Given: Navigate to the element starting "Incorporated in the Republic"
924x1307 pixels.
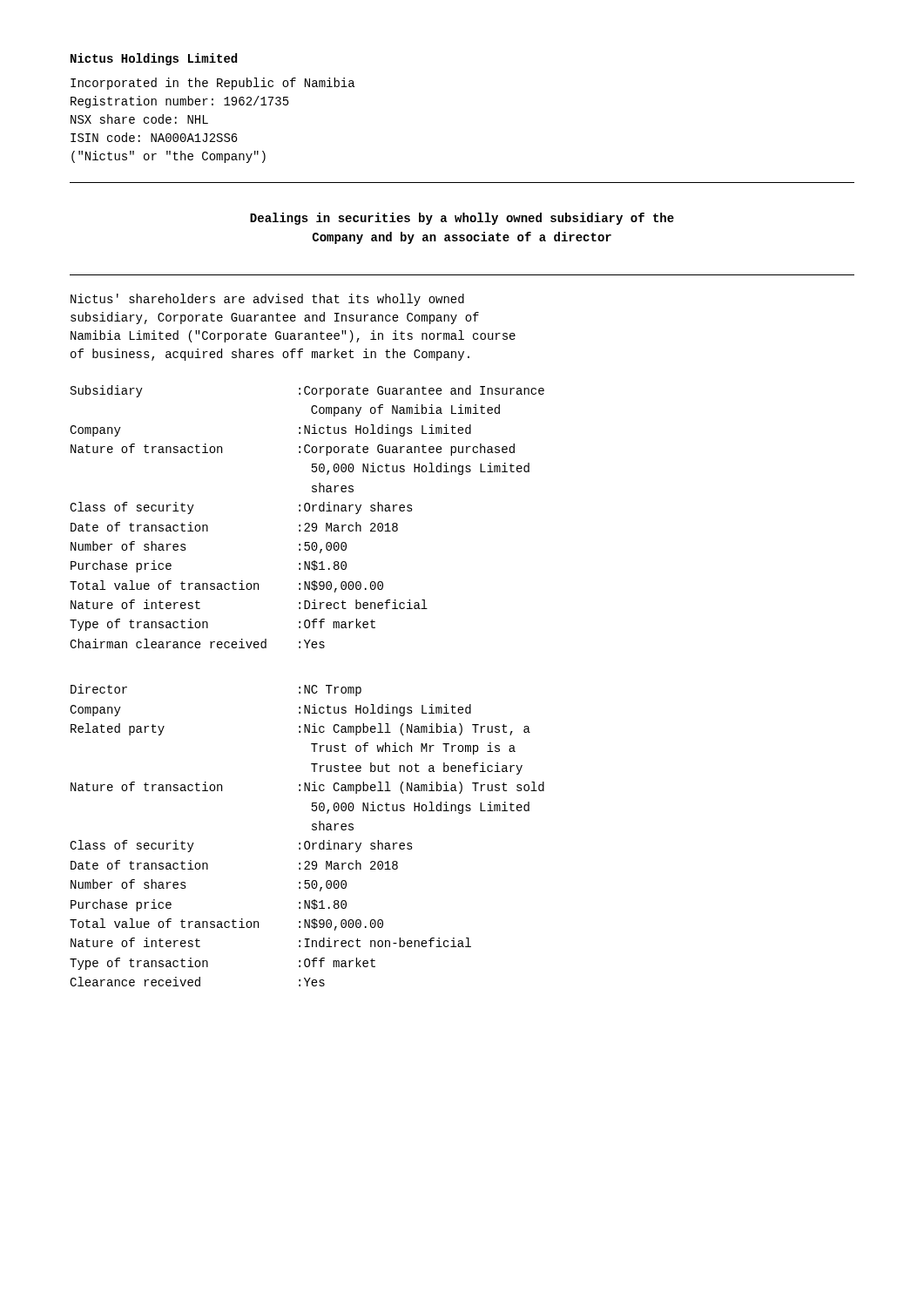Looking at the screenshot, I should tap(212, 120).
